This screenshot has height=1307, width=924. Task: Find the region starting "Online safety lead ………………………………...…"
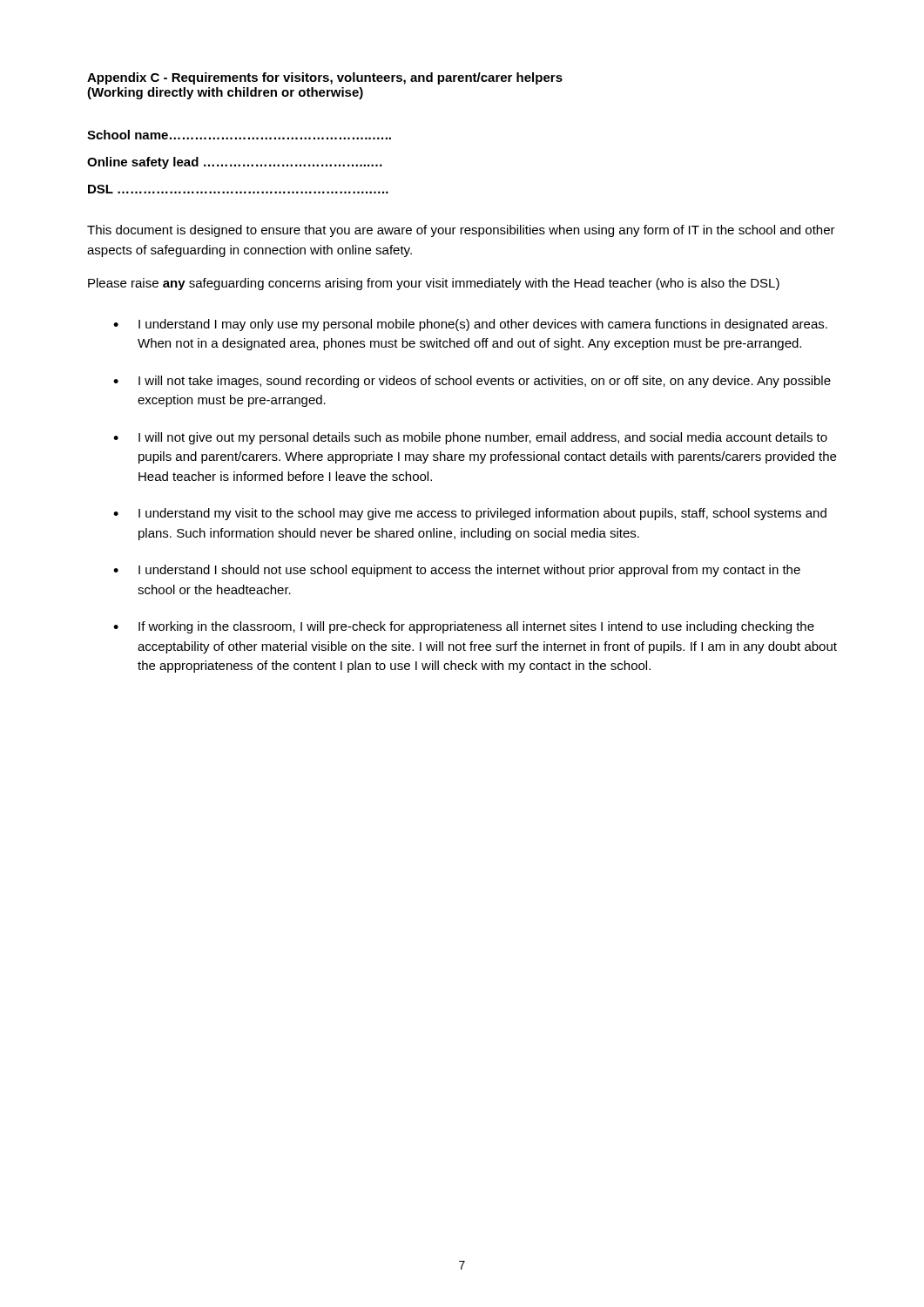235,162
